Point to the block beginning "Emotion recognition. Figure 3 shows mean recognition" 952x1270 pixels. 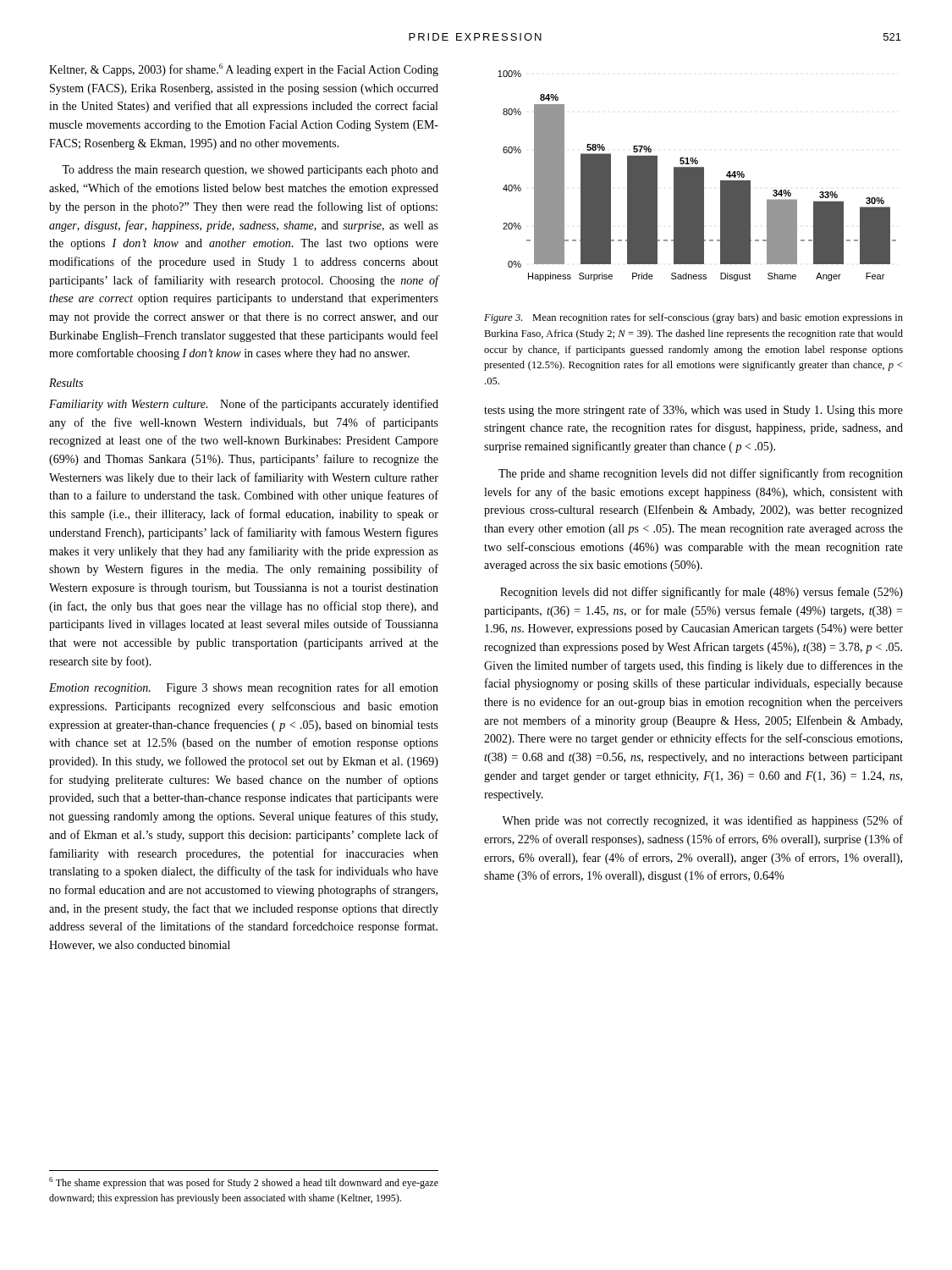(x=244, y=817)
